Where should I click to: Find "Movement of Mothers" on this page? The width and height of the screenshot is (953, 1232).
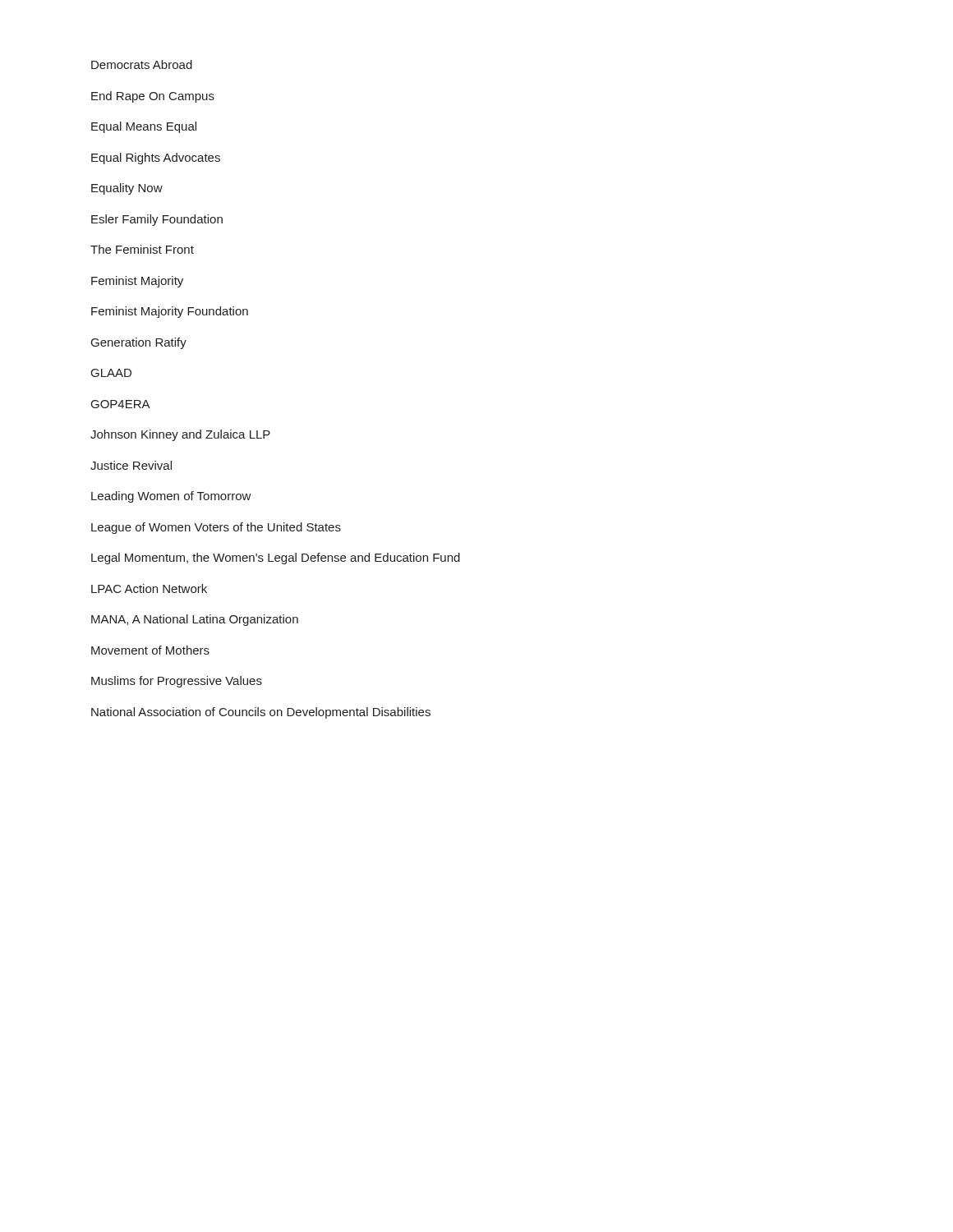(x=150, y=650)
